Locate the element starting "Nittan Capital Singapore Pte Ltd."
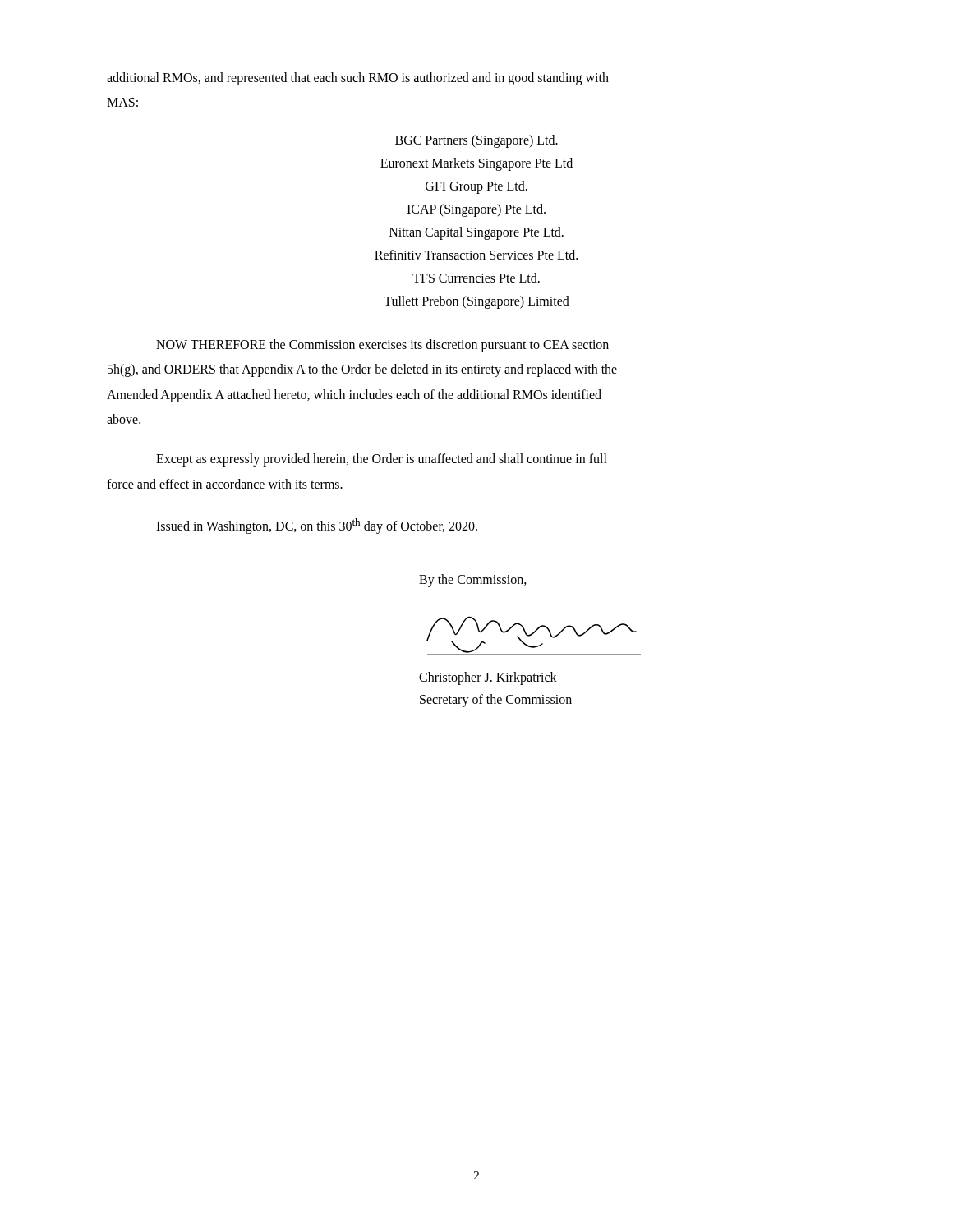953x1232 pixels. (x=476, y=232)
